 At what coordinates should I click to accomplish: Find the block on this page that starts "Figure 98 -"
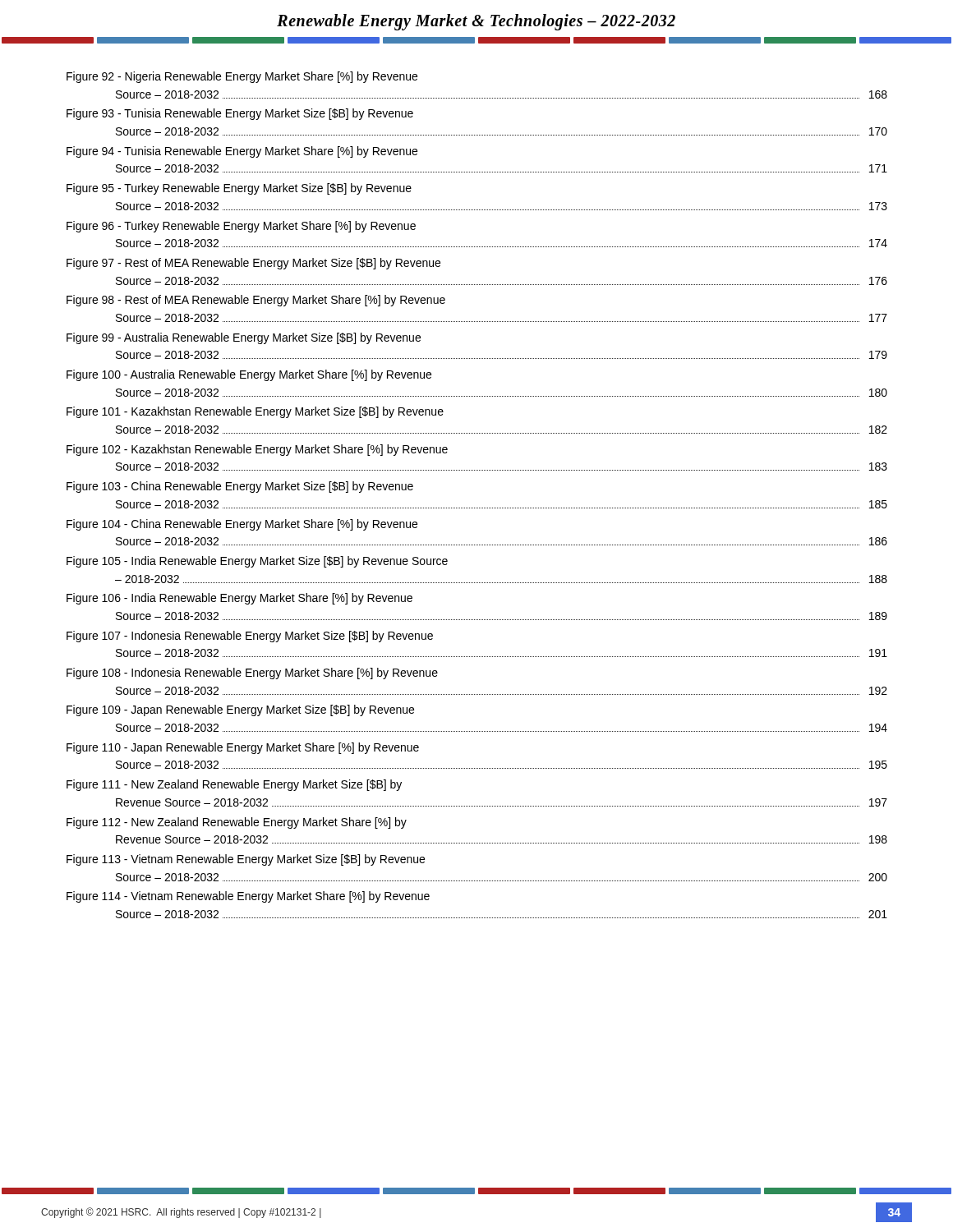click(x=476, y=310)
